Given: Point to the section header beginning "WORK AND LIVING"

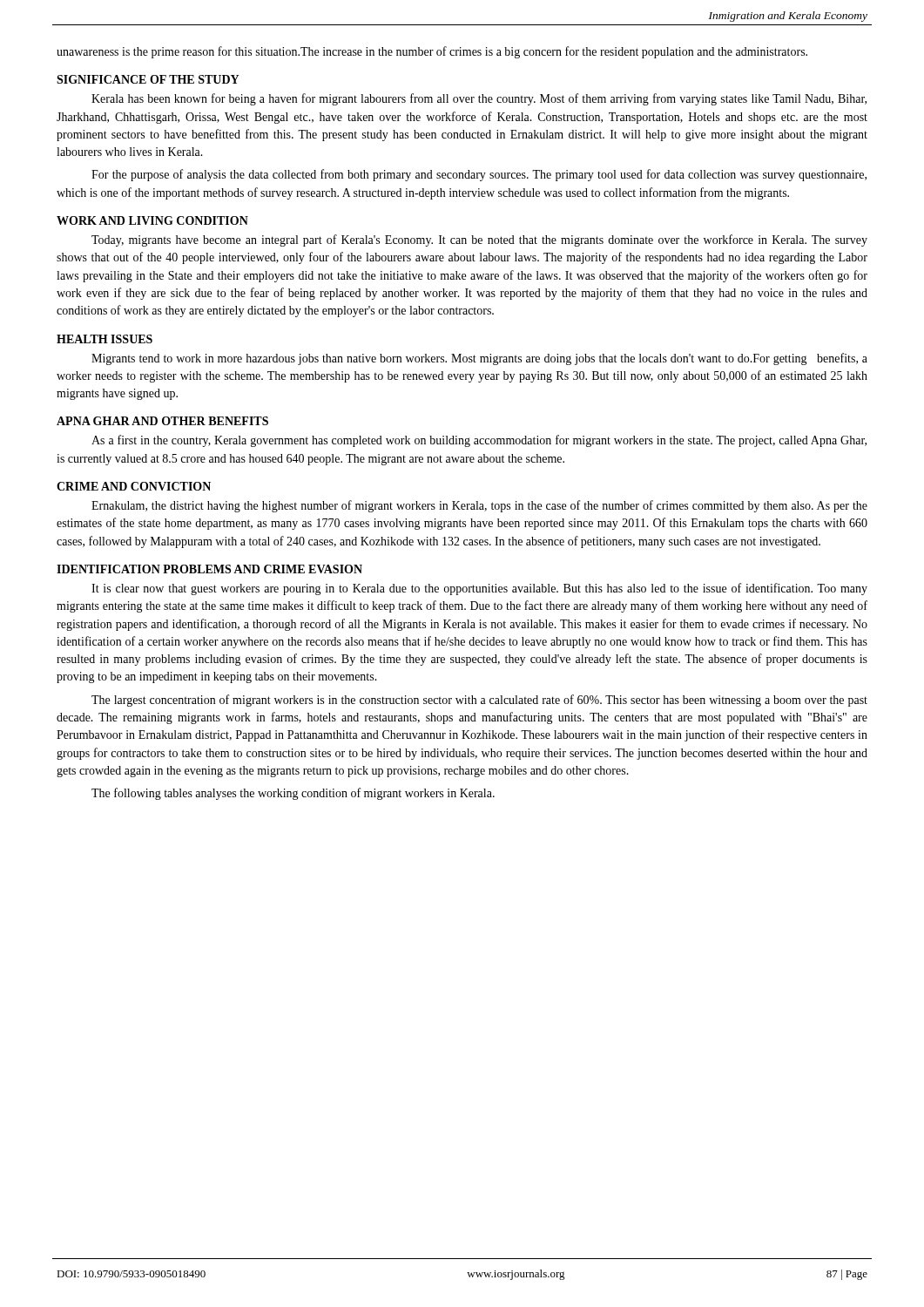Looking at the screenshot, I should click(x=152, y=221).
